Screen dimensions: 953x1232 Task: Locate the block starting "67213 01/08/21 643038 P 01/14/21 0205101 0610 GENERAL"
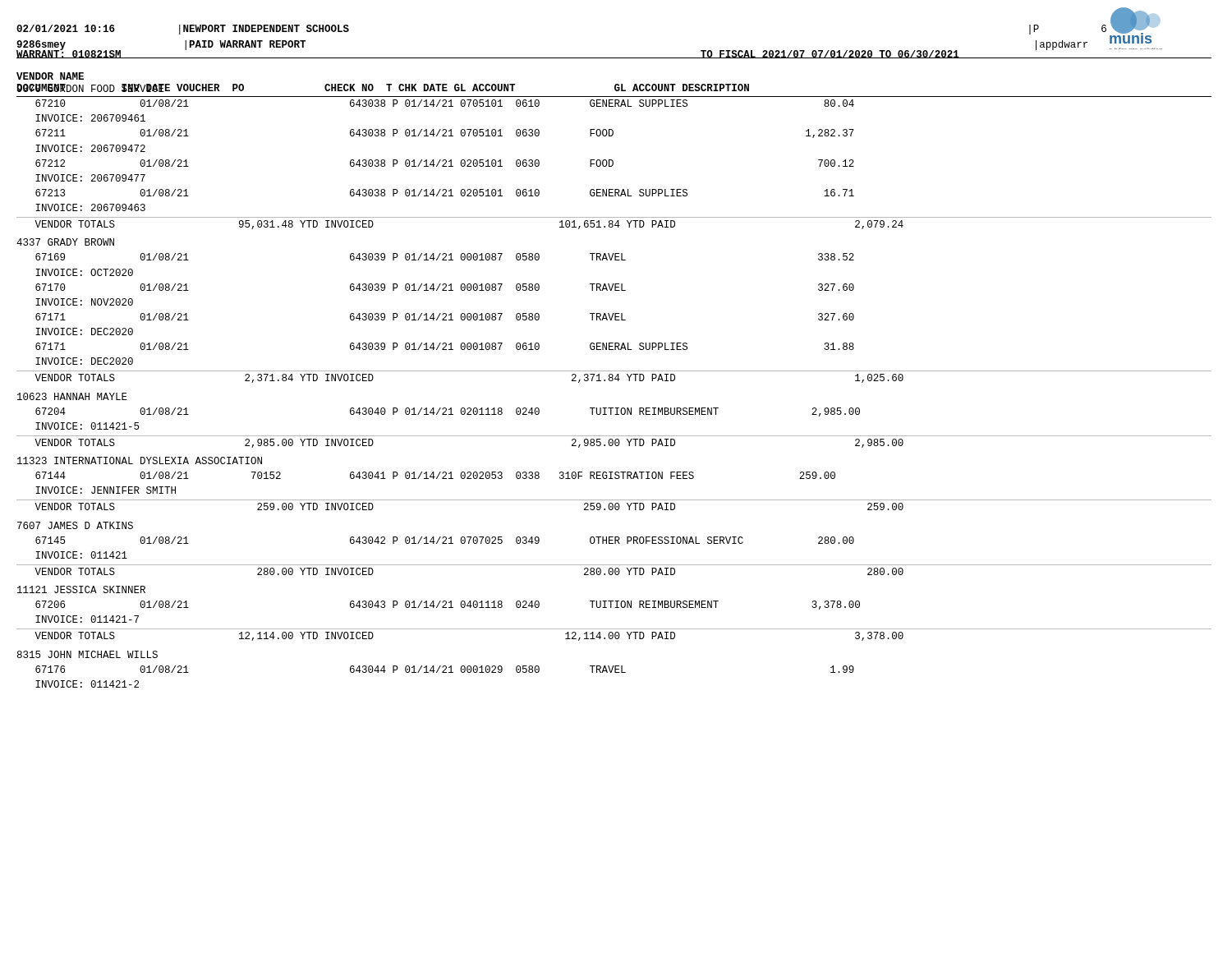coord(435,194)
